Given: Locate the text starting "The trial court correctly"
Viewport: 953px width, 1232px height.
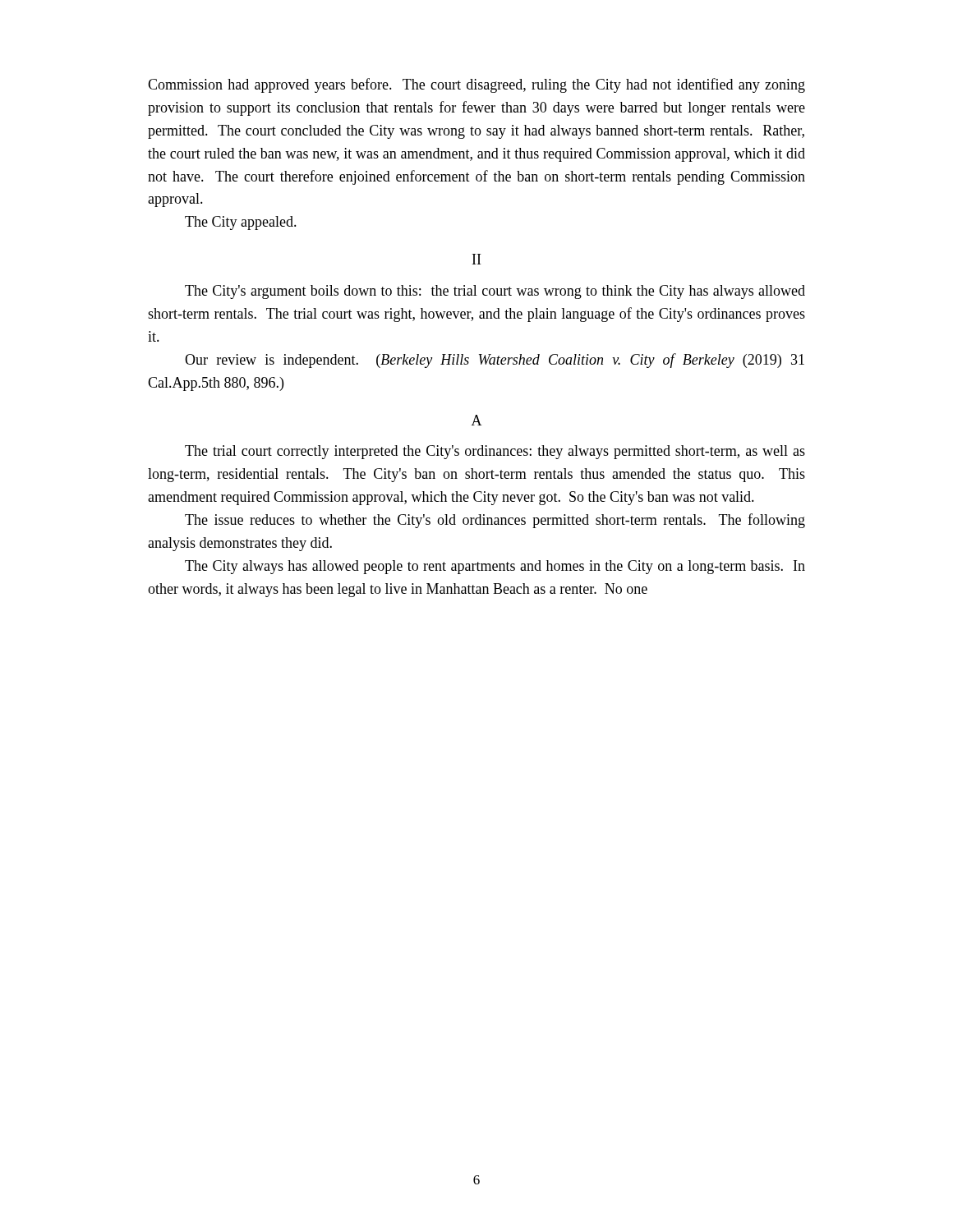Looking at the screenshot, I should (476, 475).
